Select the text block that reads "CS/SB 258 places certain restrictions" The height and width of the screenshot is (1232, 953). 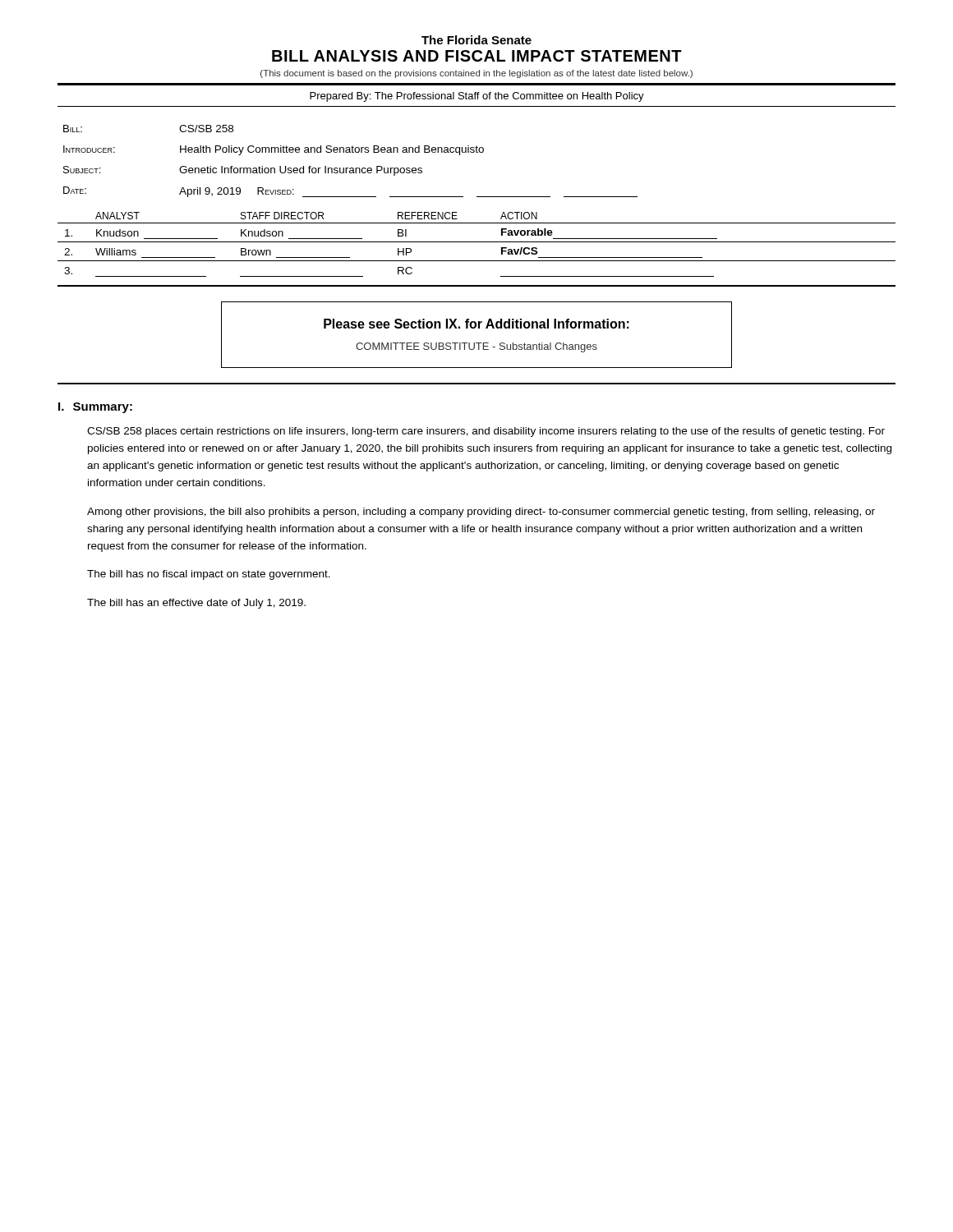pyautogui.click(x=490, y=457)
